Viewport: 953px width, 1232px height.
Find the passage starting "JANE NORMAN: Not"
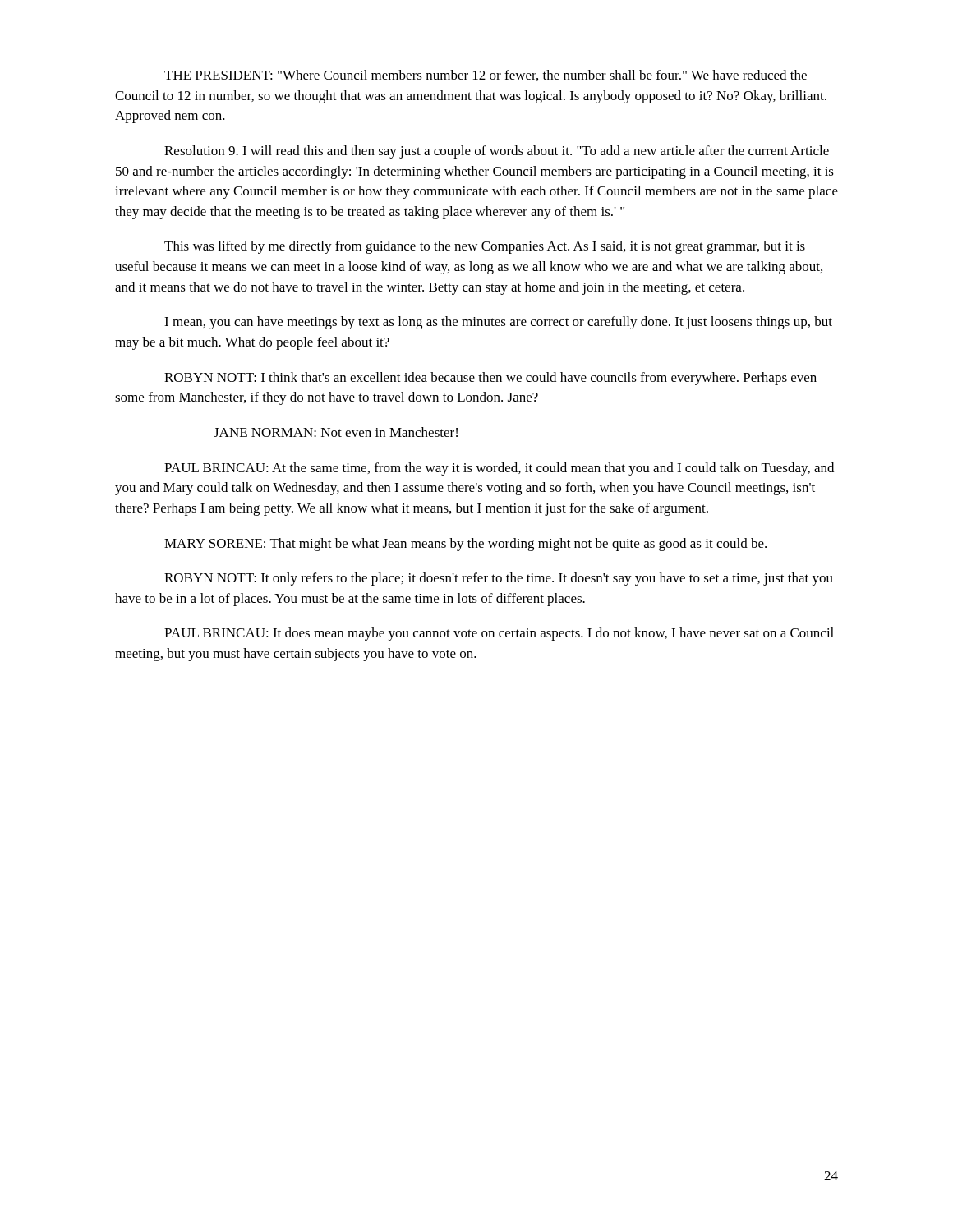pyautogui.click(x=336, y=432)
